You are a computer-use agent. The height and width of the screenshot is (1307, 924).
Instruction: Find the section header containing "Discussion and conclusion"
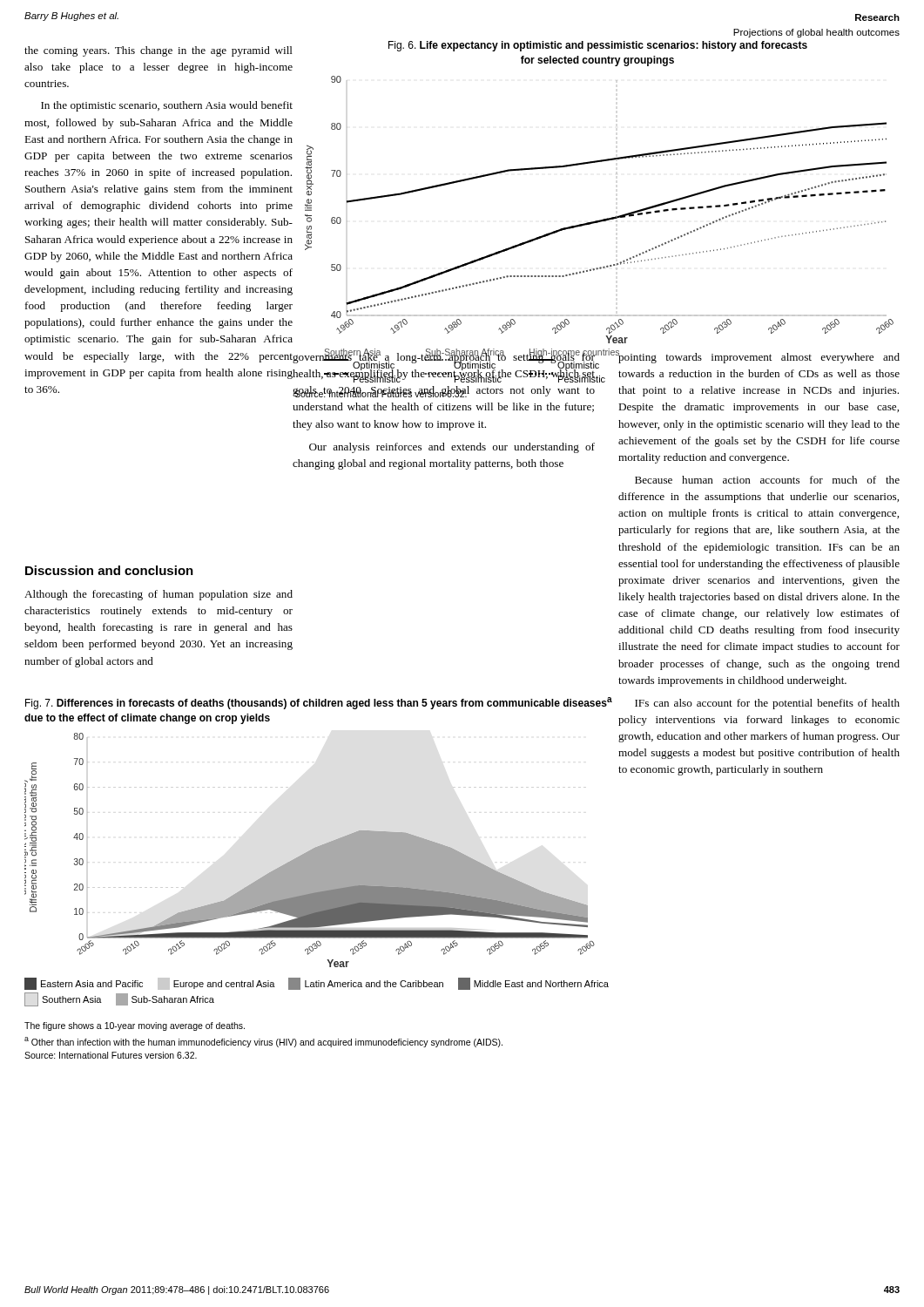point(109,570)
